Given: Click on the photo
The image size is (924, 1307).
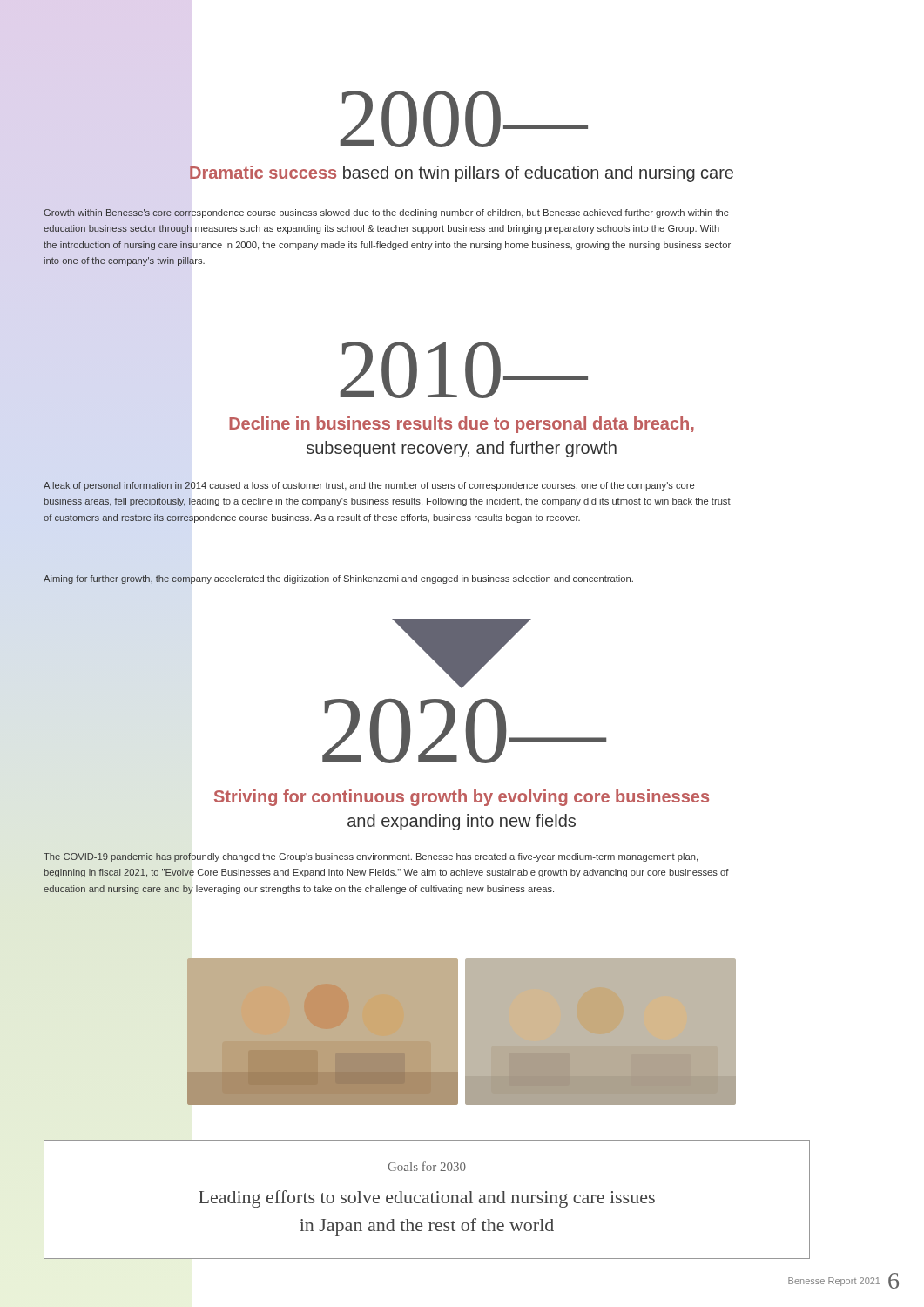Looking at the screenshot, I should point(462,1032).
